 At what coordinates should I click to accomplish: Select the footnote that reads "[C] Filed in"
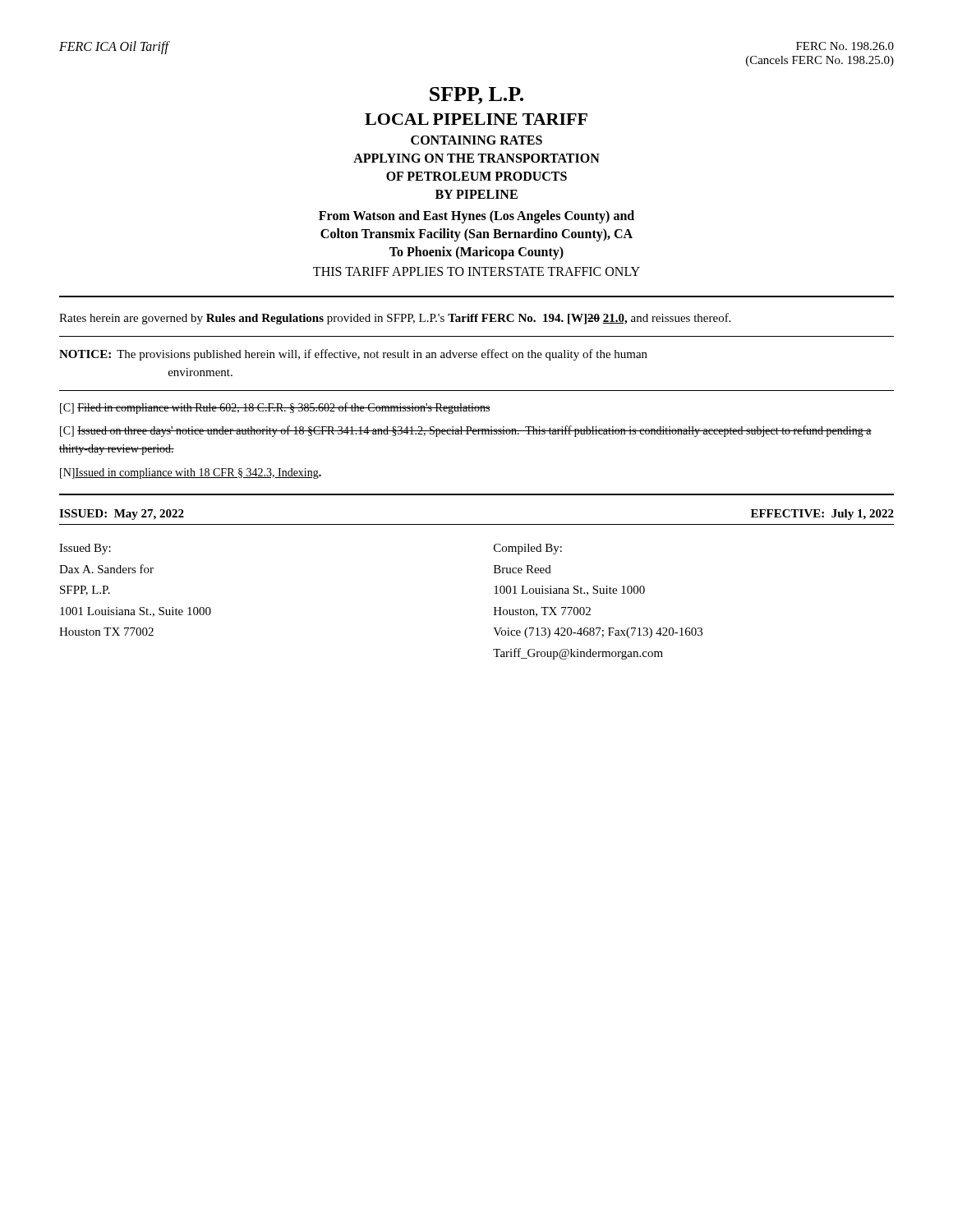pos(275,407)
